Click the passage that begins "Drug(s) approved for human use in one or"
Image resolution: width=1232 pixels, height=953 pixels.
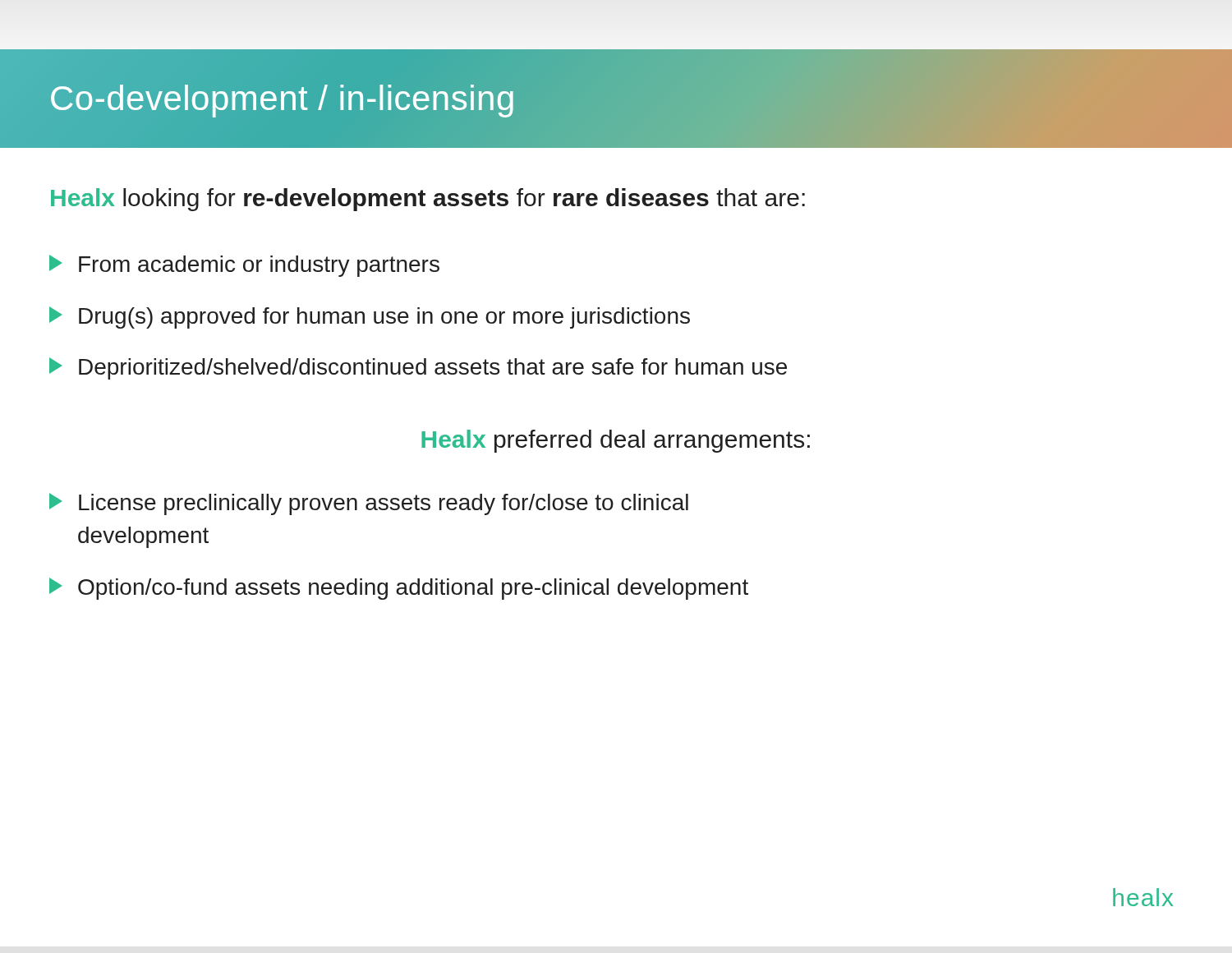pyautogui.click(x=616, y=316)
